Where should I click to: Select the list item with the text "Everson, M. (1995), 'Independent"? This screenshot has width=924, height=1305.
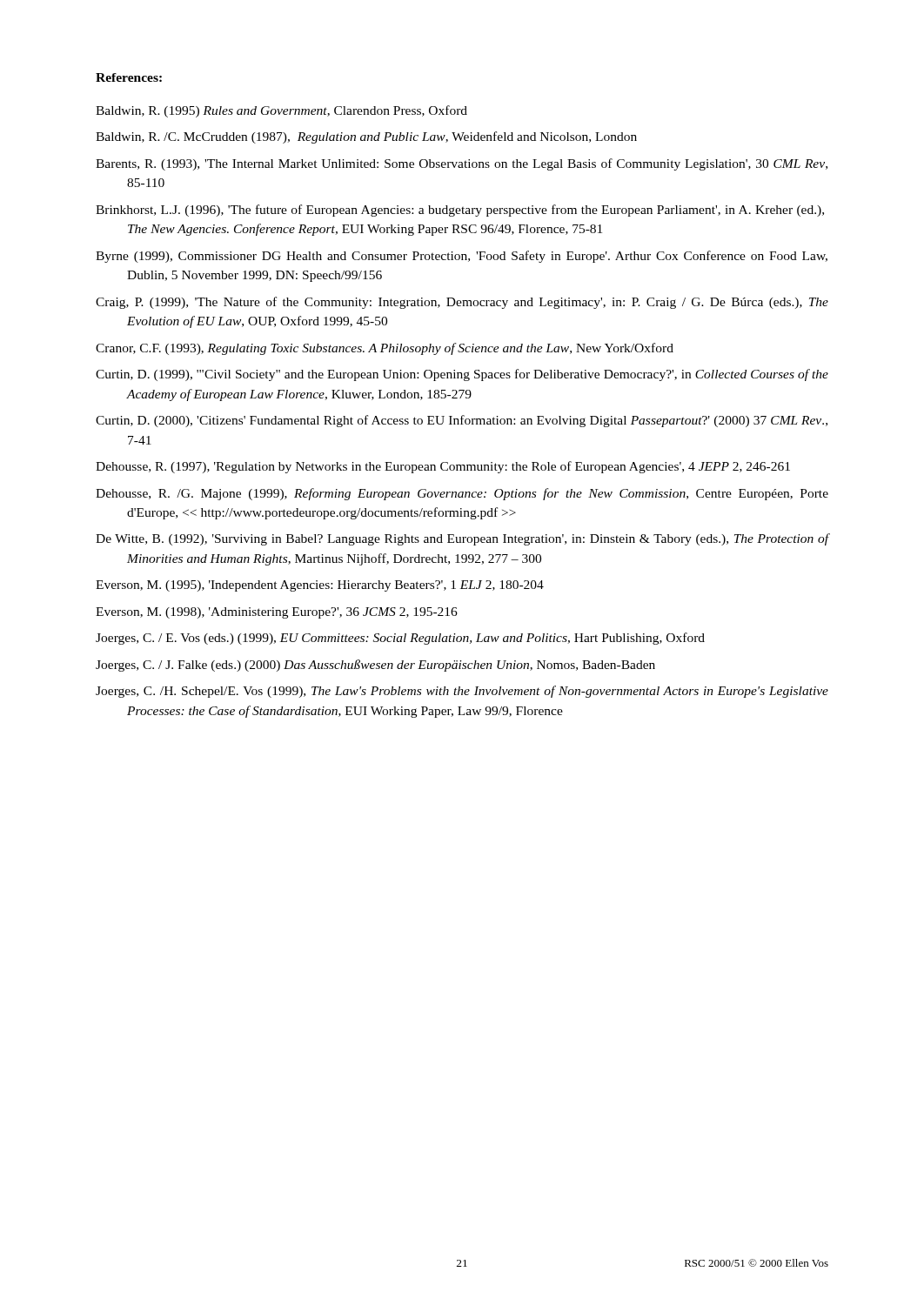[x=320, y=585]
